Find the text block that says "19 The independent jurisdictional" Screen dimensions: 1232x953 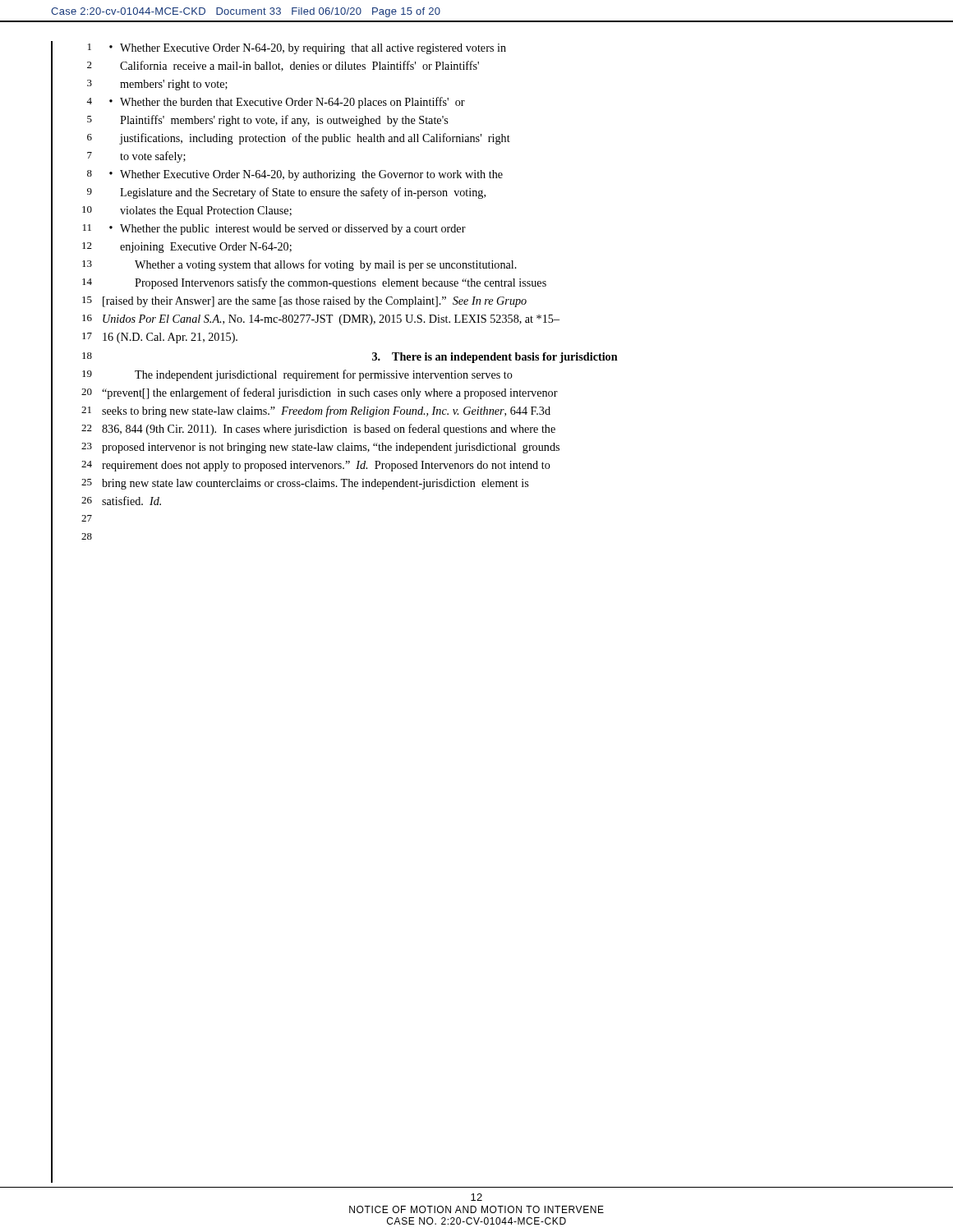pos(476,438)
